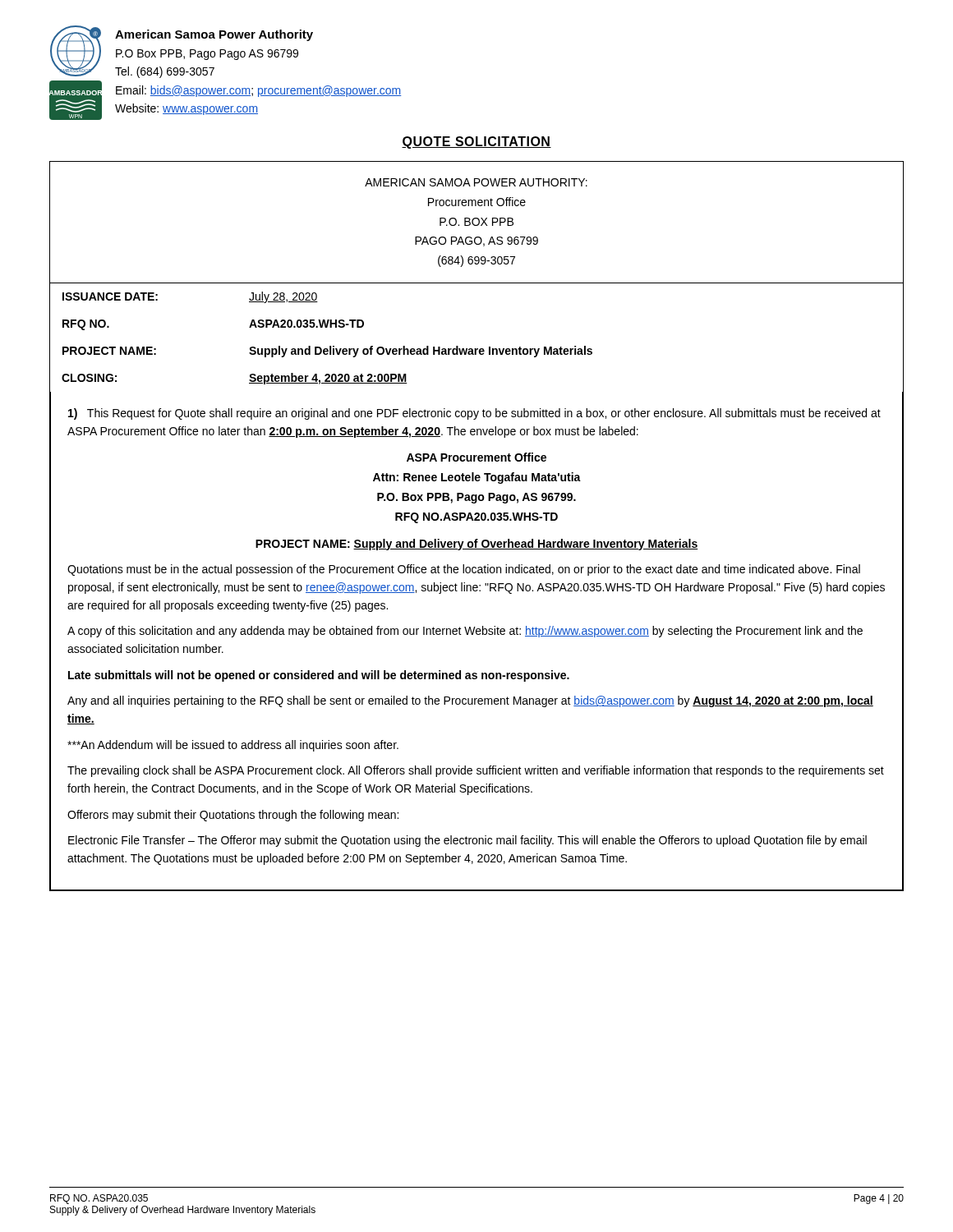Click where it says "QUOTE SOLICITATION"
Image resolution: width=953 pixels, height=1232 pixels.
476,142
